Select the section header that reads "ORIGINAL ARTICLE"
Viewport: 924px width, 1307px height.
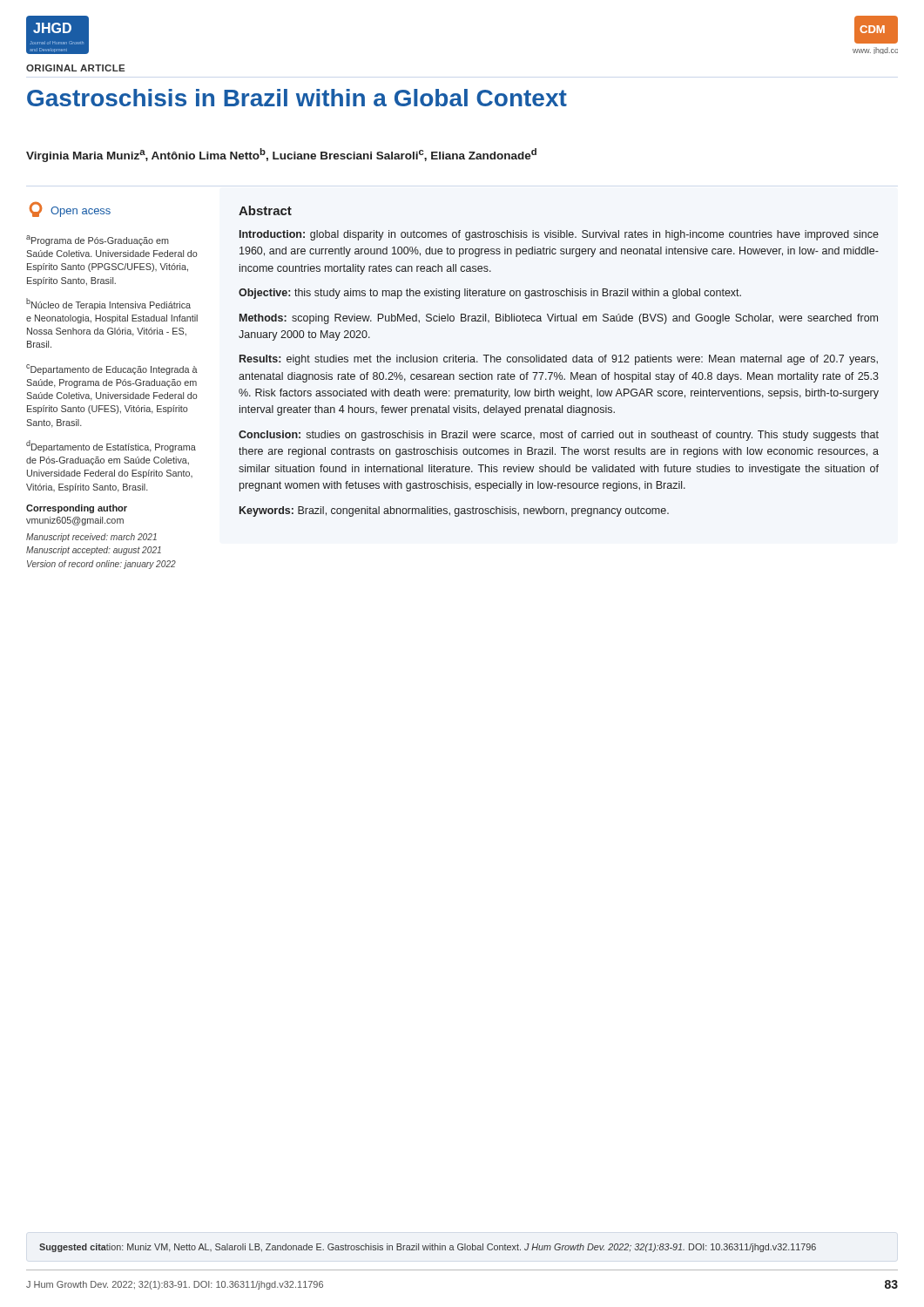[x=76, y=68]
